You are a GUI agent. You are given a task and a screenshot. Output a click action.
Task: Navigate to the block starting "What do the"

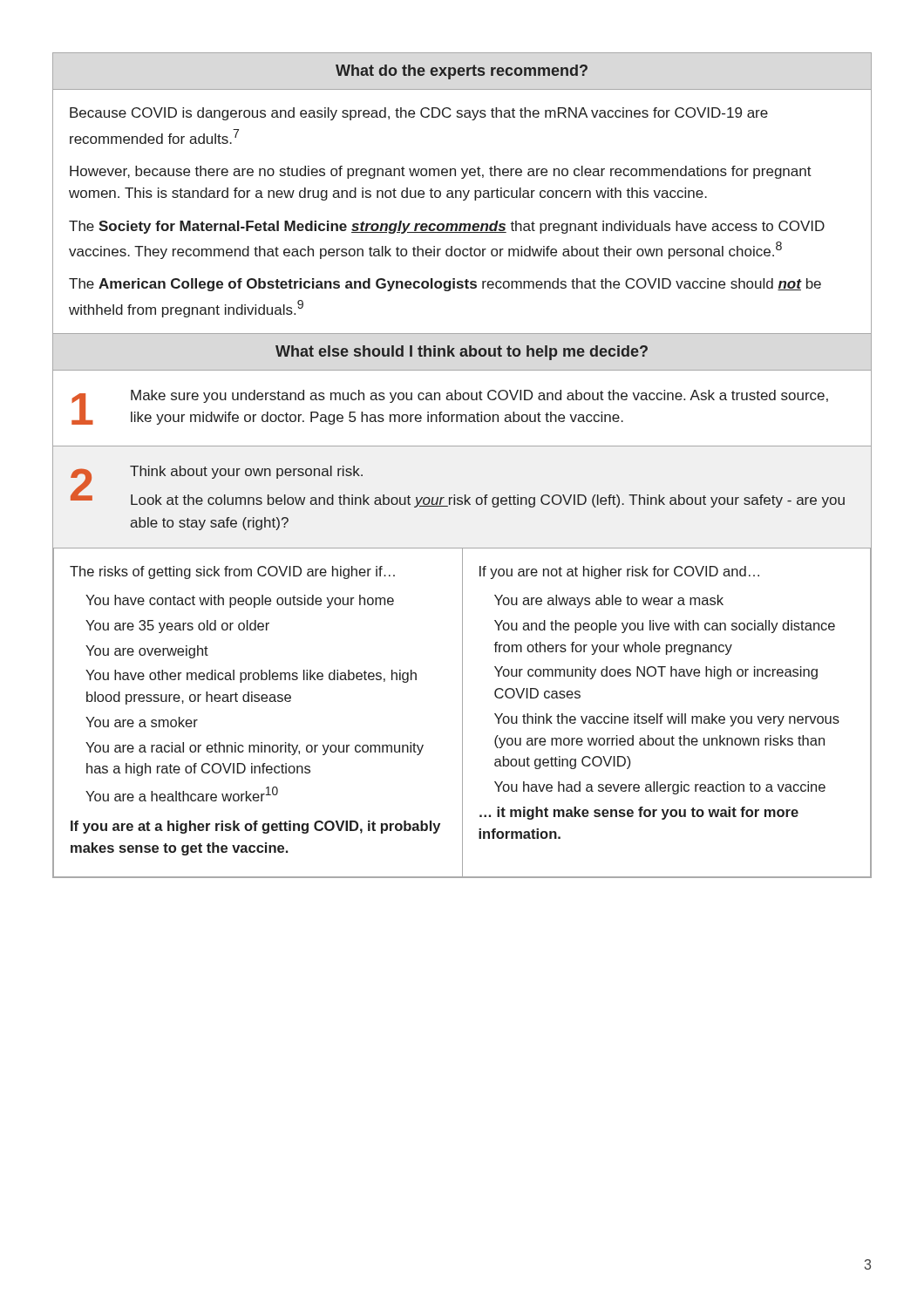(462, 71)
